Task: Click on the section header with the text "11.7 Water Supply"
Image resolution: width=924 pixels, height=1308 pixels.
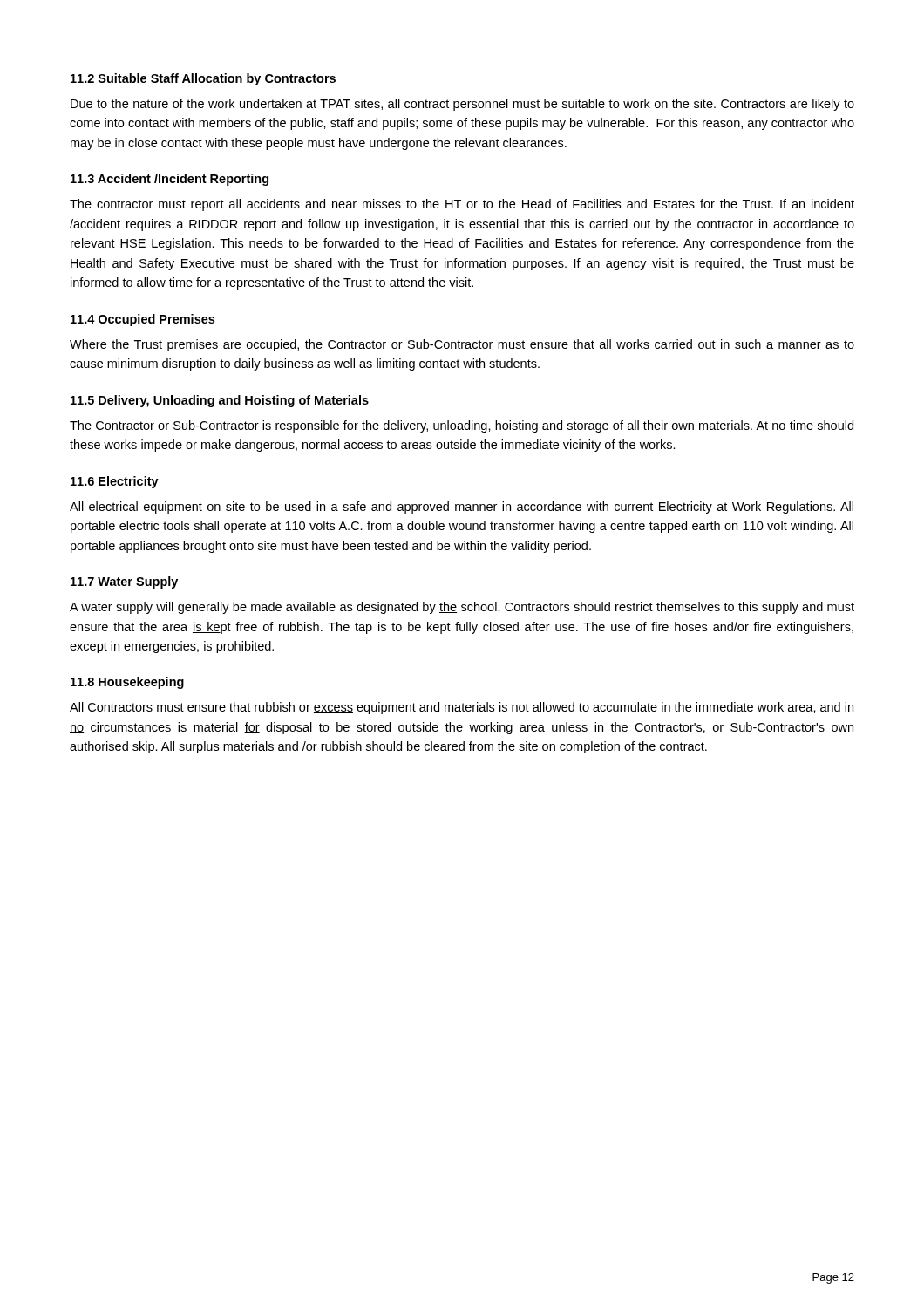Action: click(x=124, y=582)
